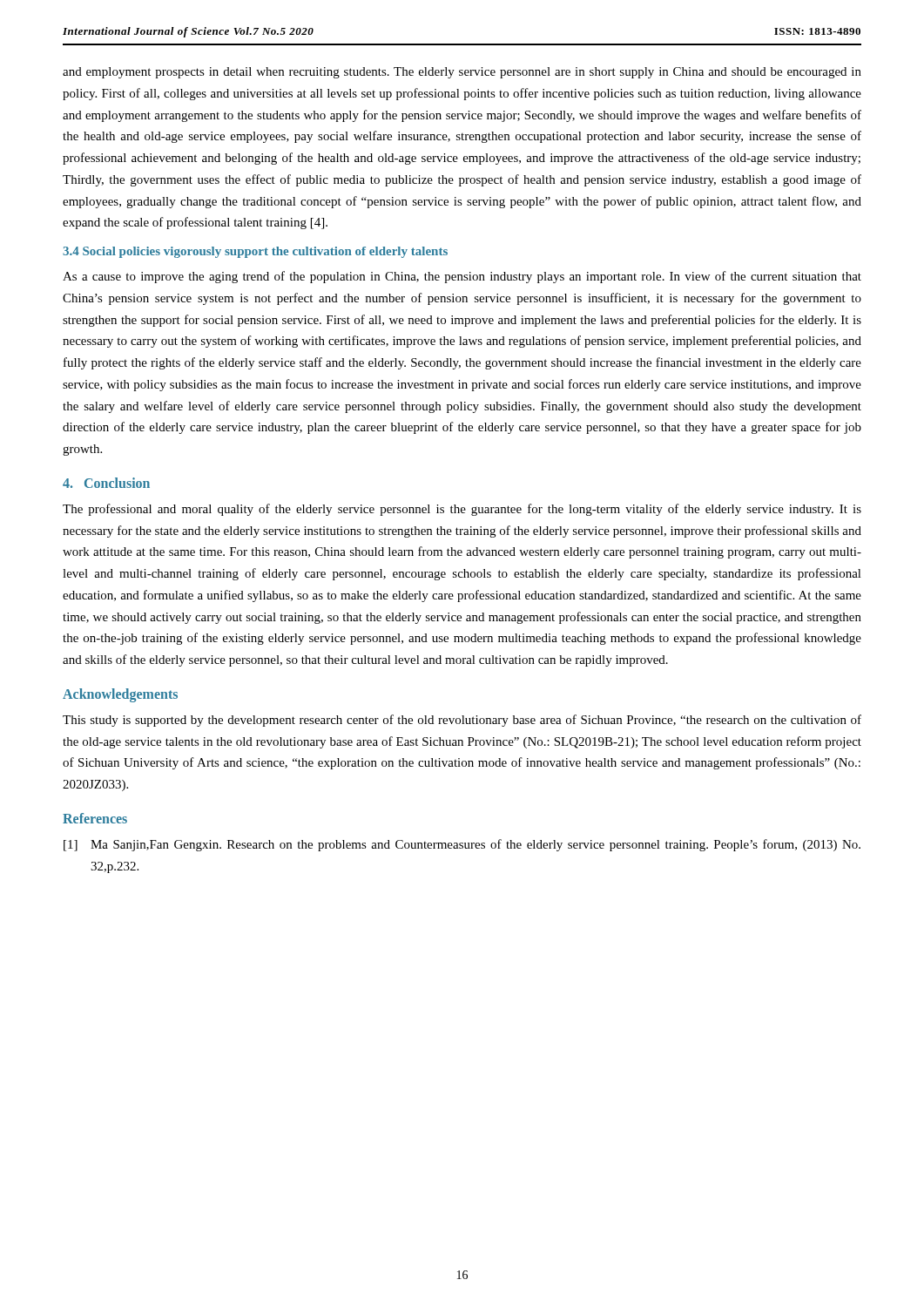Find the block on this page that starts "[1] Ma Sanjin,Fan Gengxin."
Screen dimensions: 1307x924
pos(462,855)
